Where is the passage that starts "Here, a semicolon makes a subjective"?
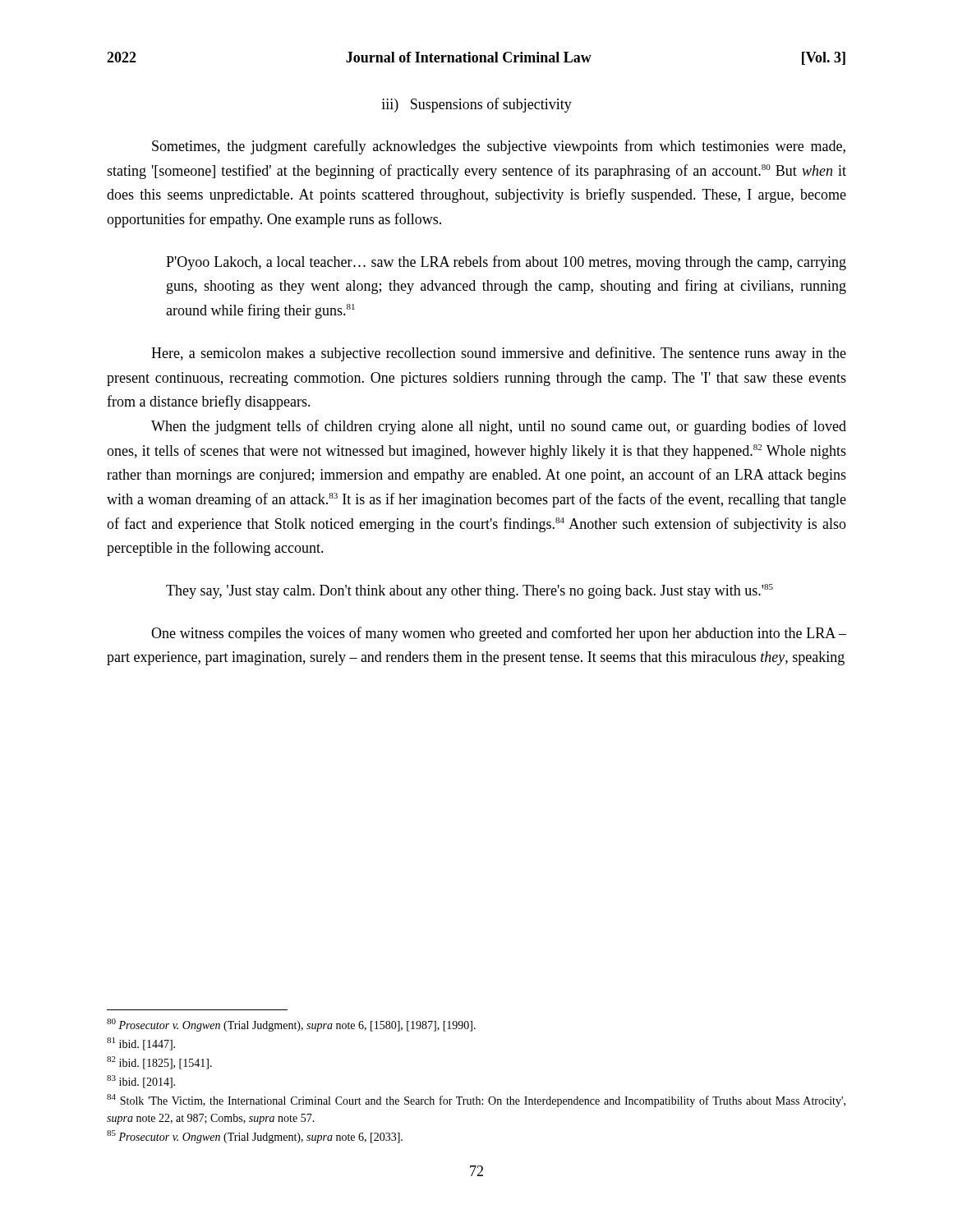The width and height of the screenshot is (953, 1232). [x=476, y=377]
